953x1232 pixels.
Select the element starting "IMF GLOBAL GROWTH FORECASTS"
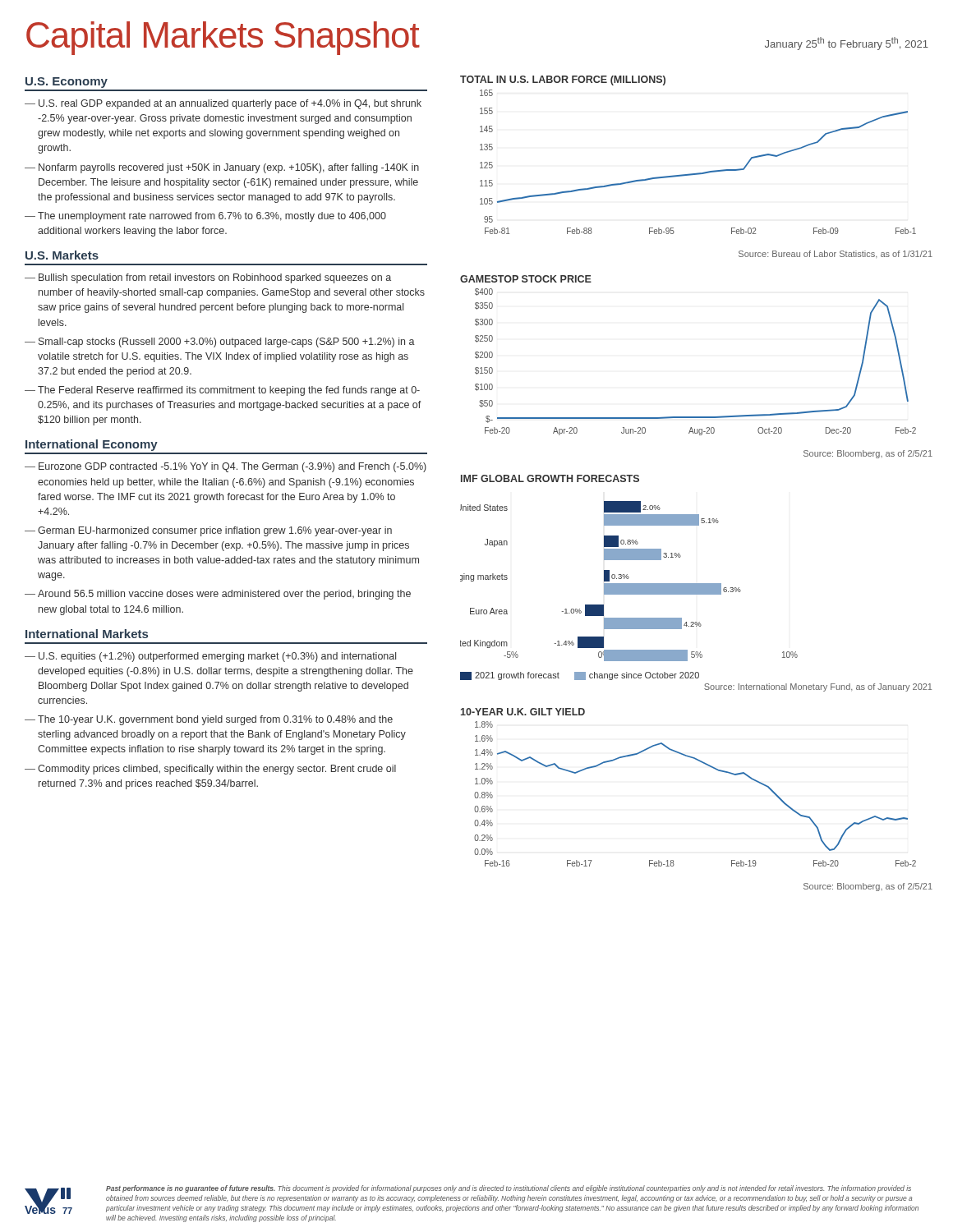[x=550, y=479]
